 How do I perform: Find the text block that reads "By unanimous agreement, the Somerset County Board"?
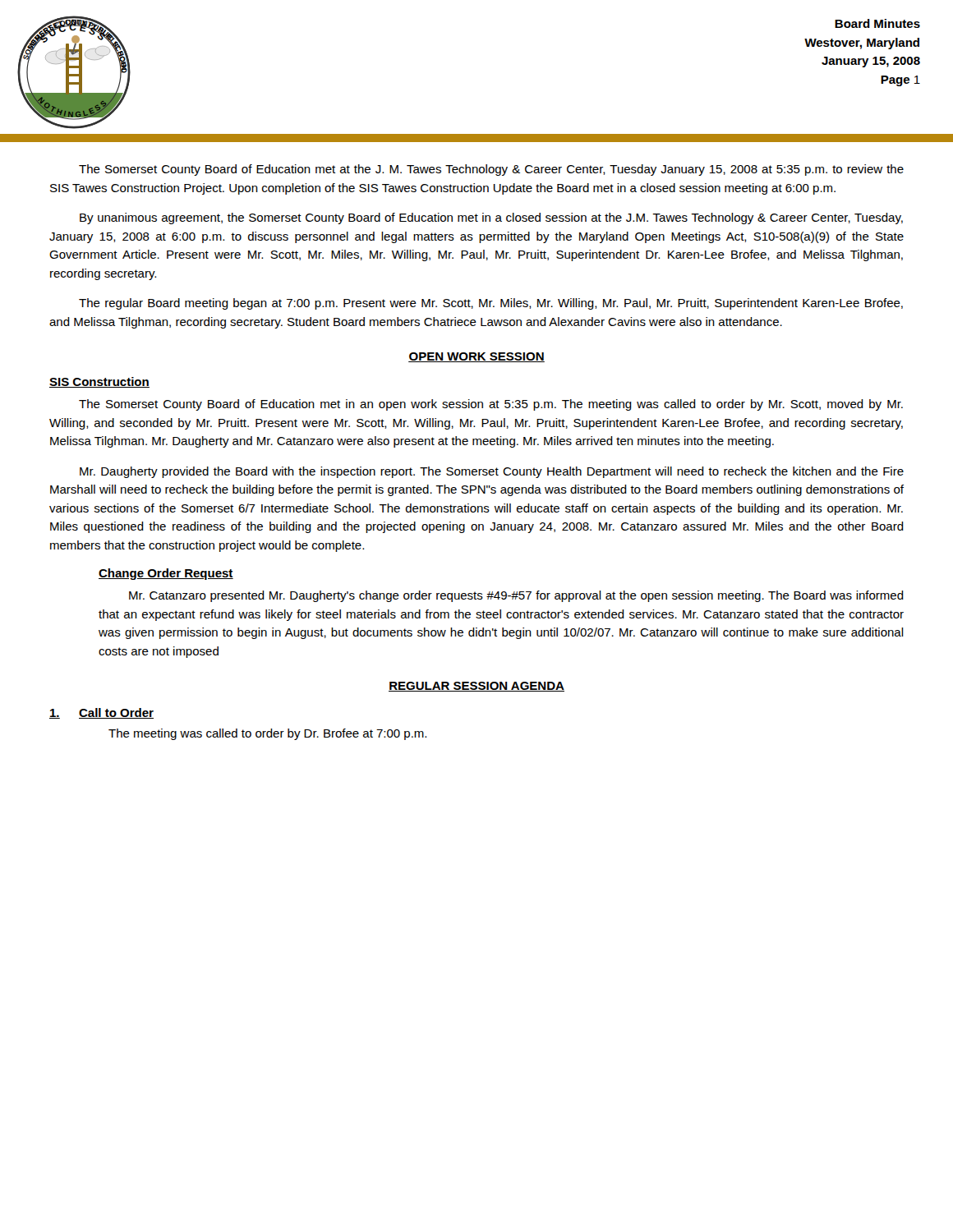[476, 245]
